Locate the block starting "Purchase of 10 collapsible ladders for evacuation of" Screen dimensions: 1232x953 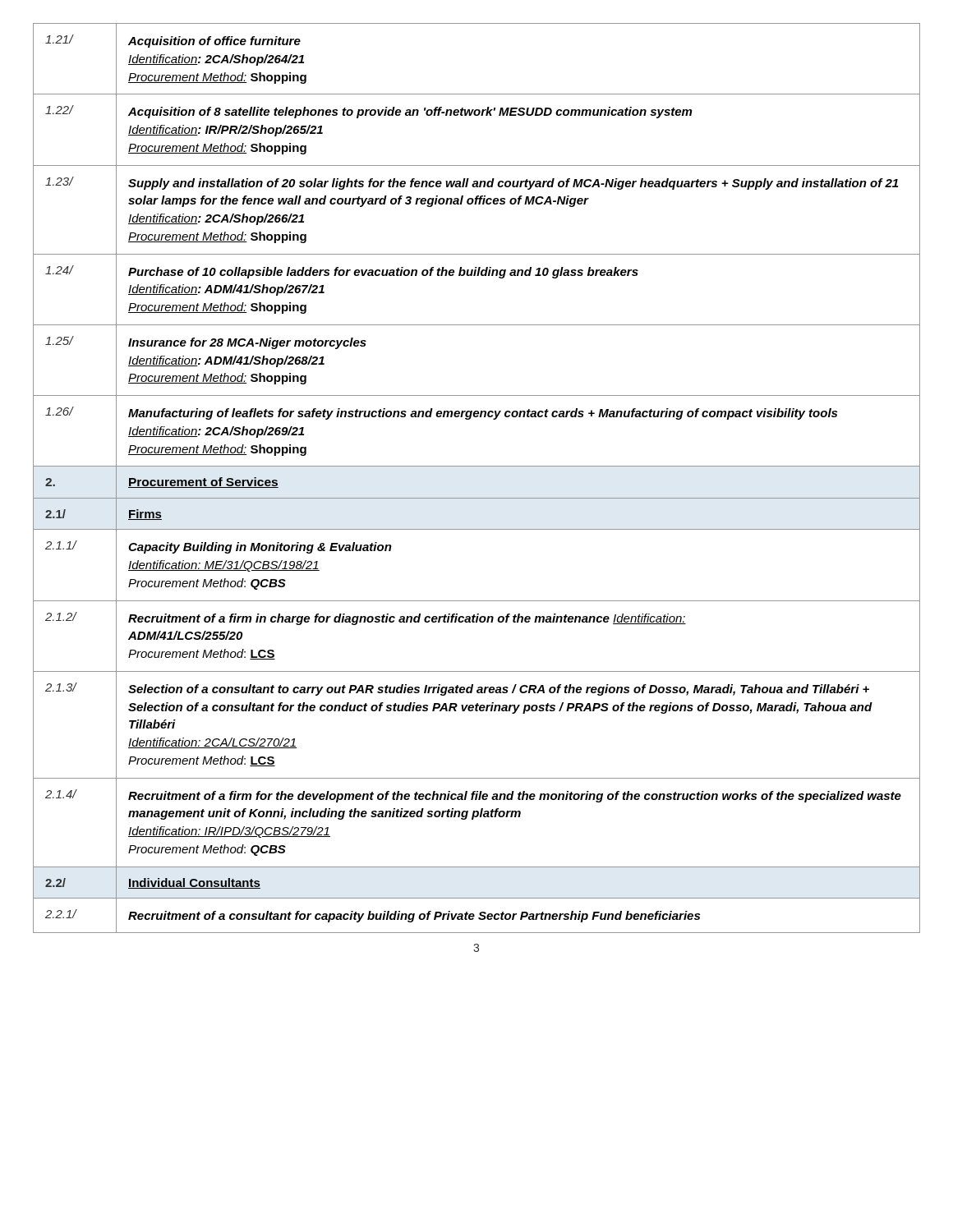(x=383, y=273)
